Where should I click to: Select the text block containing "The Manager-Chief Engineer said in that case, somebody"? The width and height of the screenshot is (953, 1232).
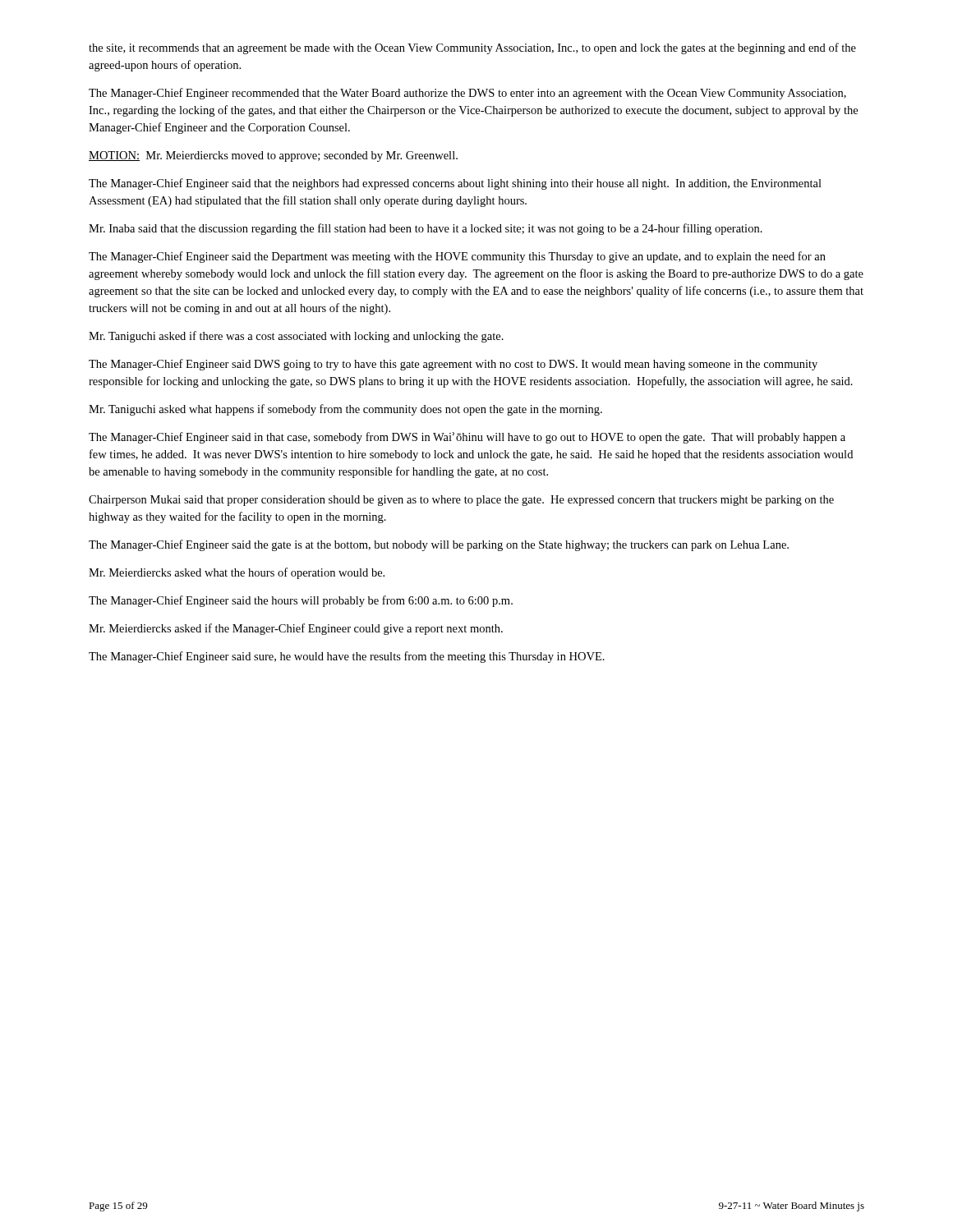pyautogui.click(x=471, y=454)
